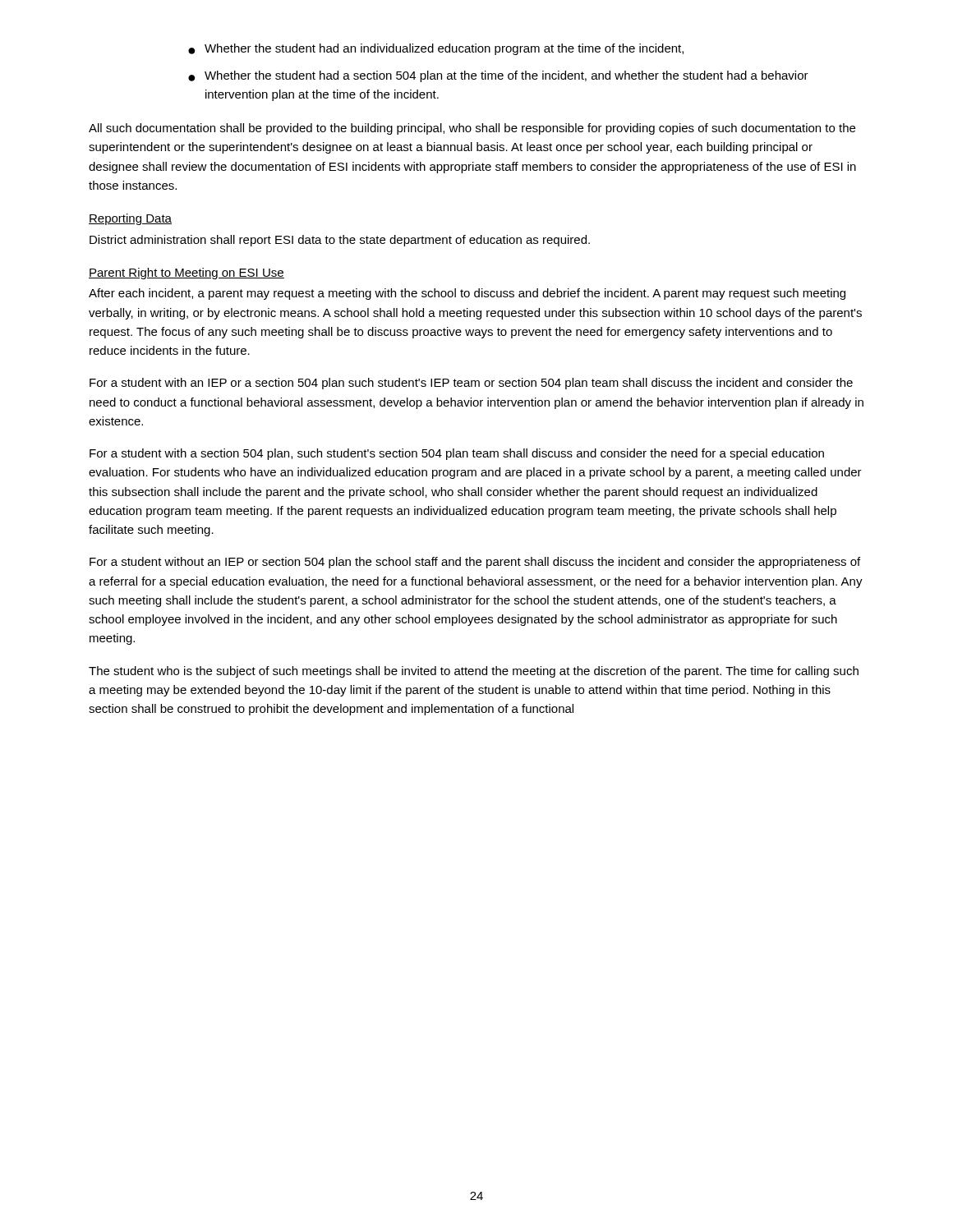The height and width of the screenshot is (1232, 953).
Task: Select the text block with the text "District administration shall report"
Action: 340,239
